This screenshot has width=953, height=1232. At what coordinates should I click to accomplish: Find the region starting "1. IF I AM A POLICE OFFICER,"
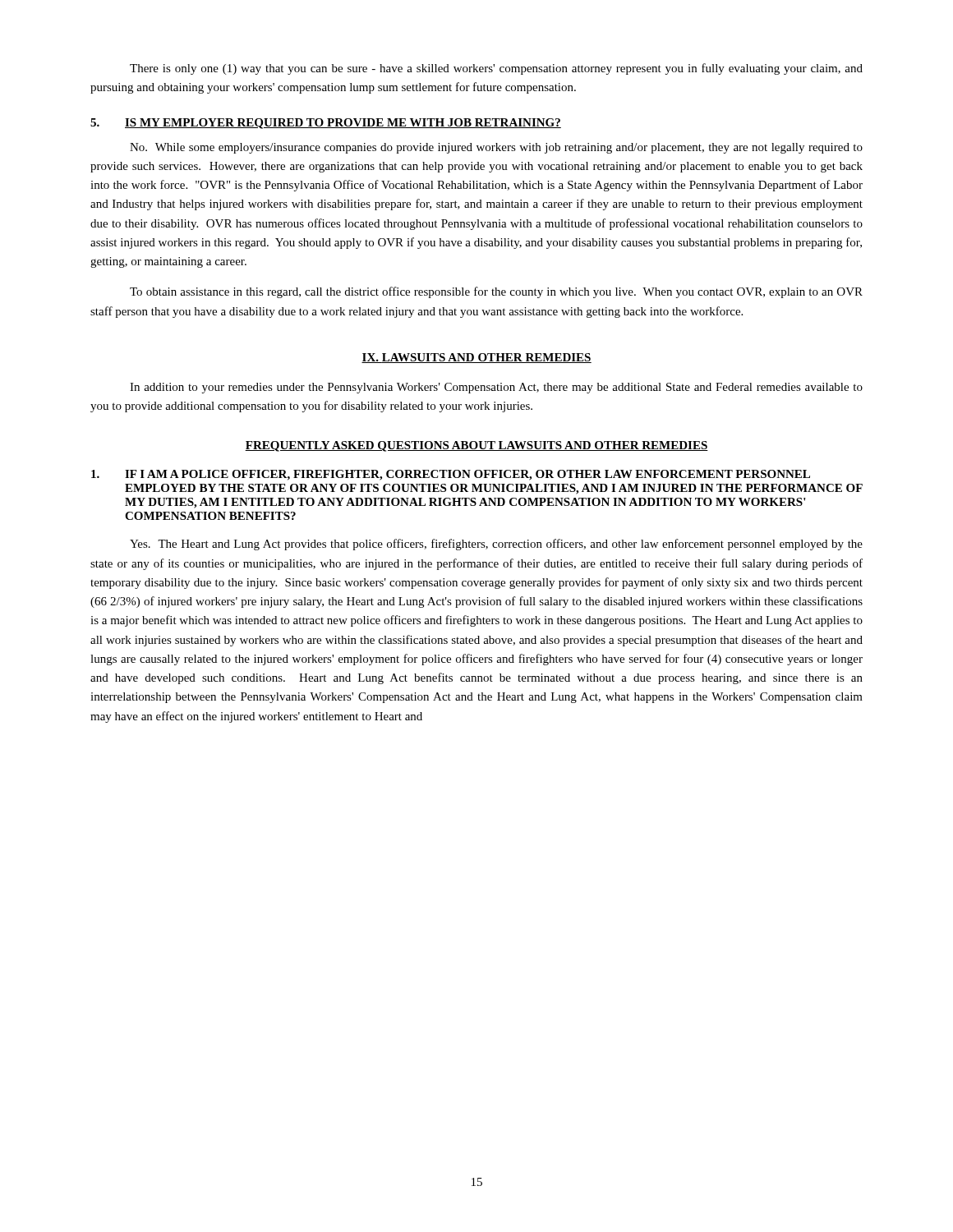[x=476, y=495]
